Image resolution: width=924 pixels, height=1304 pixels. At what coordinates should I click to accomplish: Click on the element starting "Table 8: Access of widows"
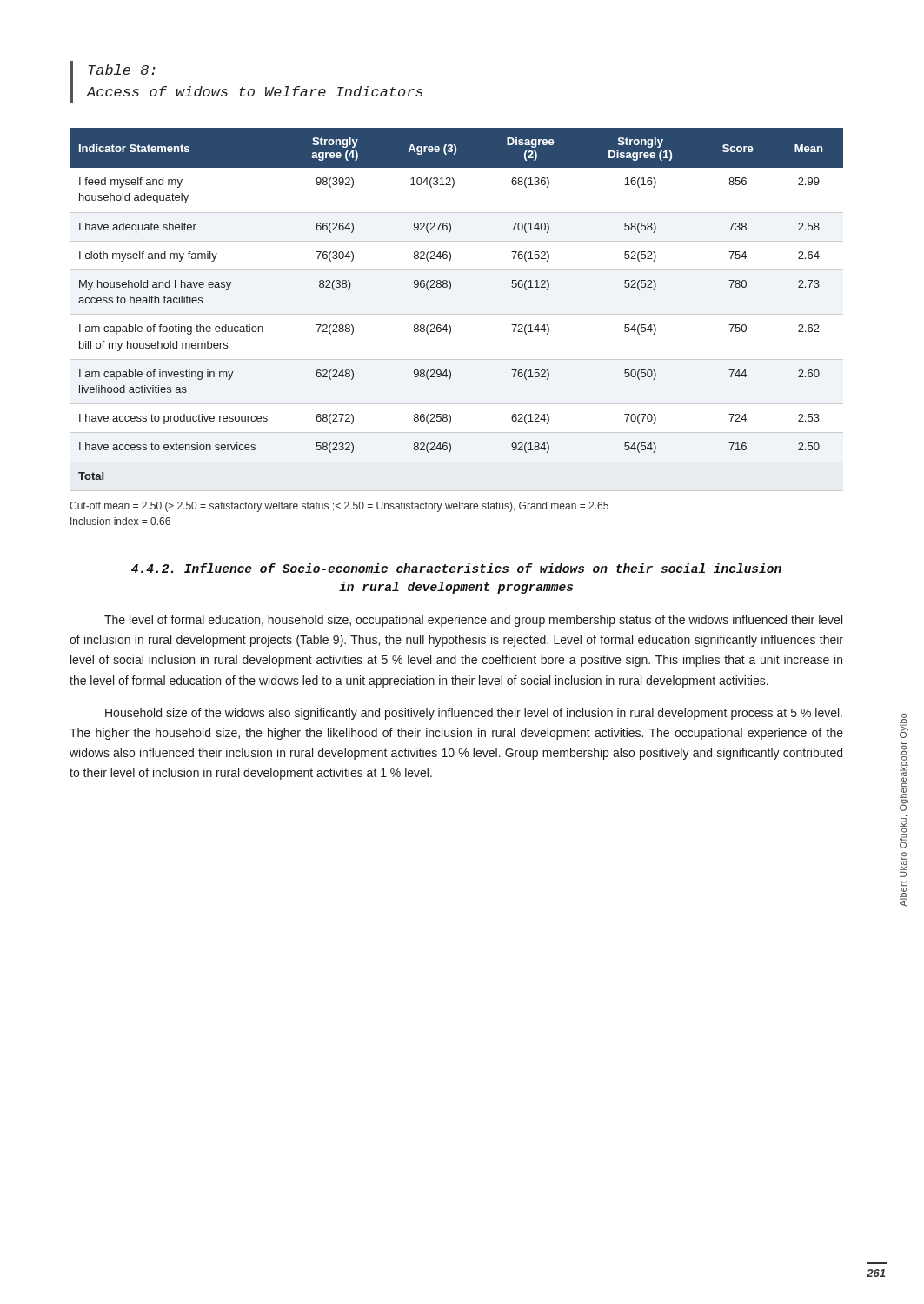122,70
